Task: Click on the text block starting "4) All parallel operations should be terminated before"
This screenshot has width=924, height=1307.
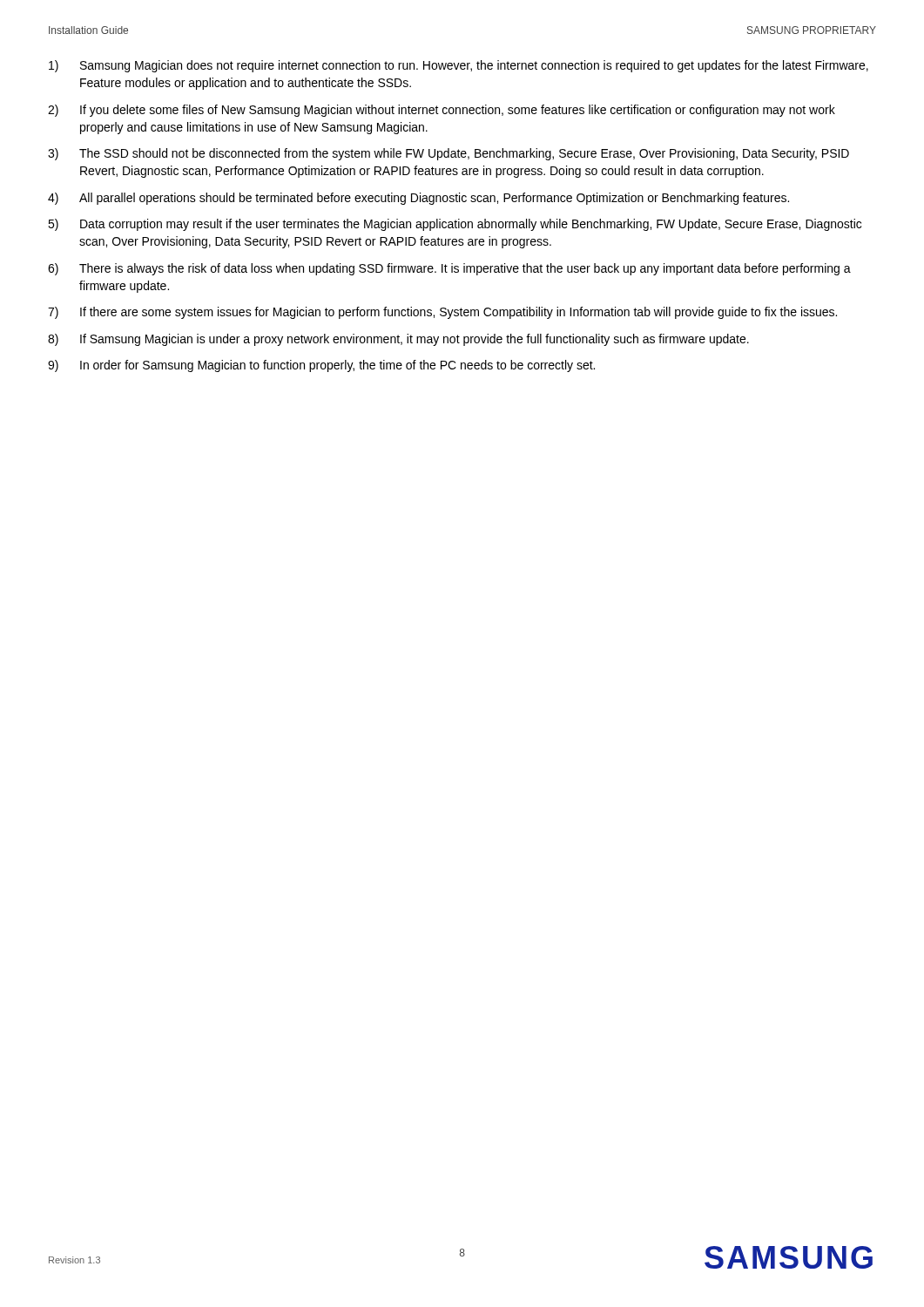Action: tap(462, 198)
